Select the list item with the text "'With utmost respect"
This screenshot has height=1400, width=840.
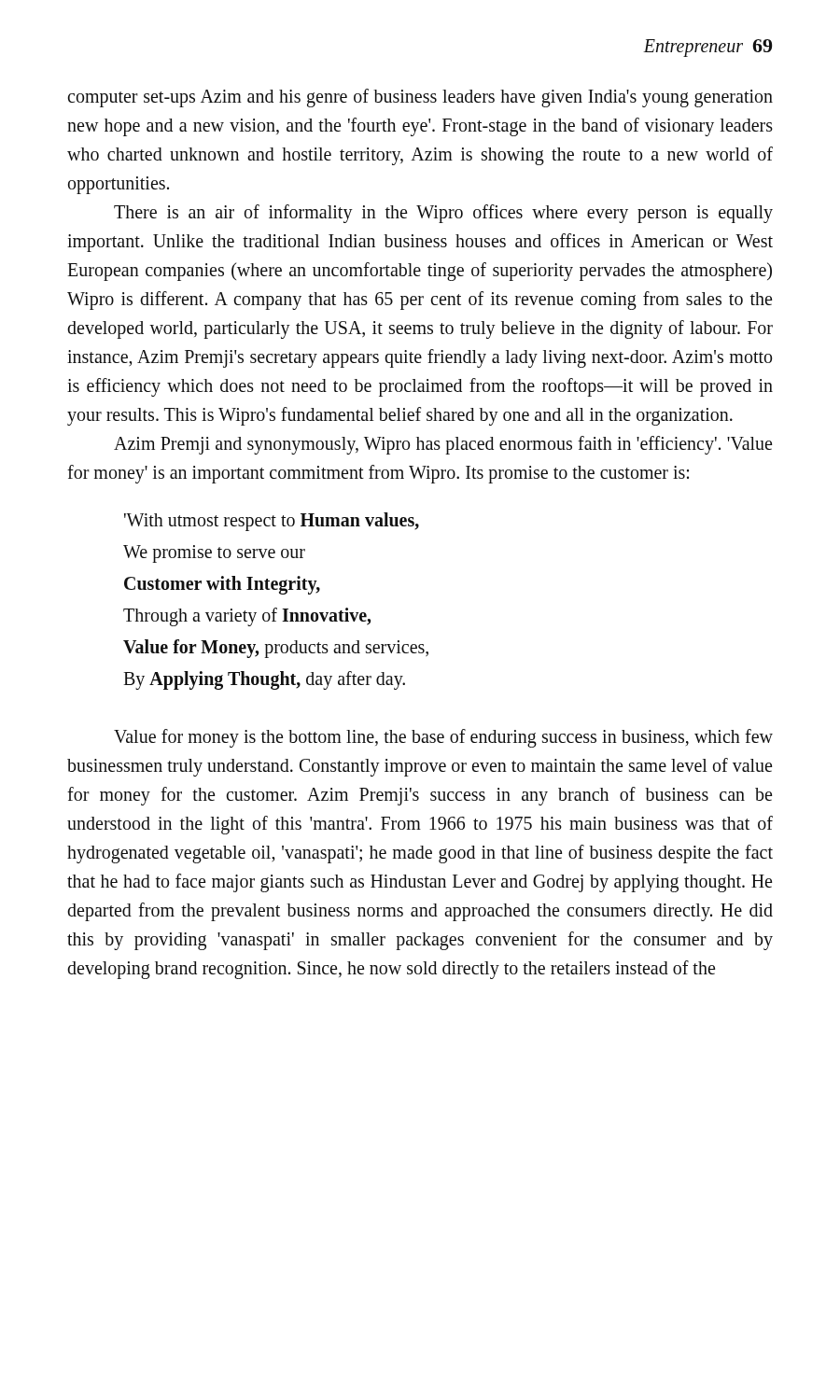pyautogui.click(x=271, y=520)
